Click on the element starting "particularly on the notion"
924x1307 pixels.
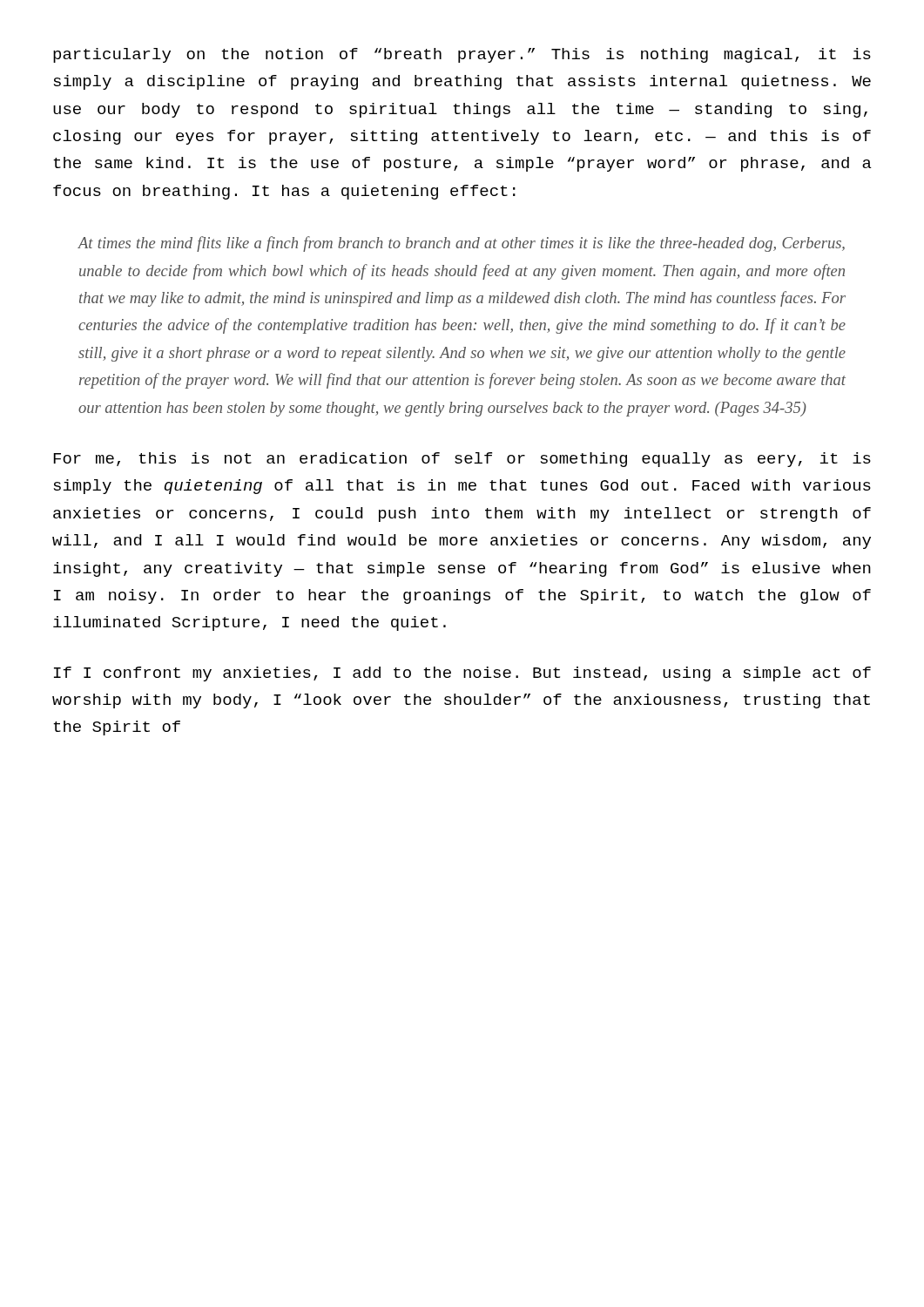pos(462,123)
